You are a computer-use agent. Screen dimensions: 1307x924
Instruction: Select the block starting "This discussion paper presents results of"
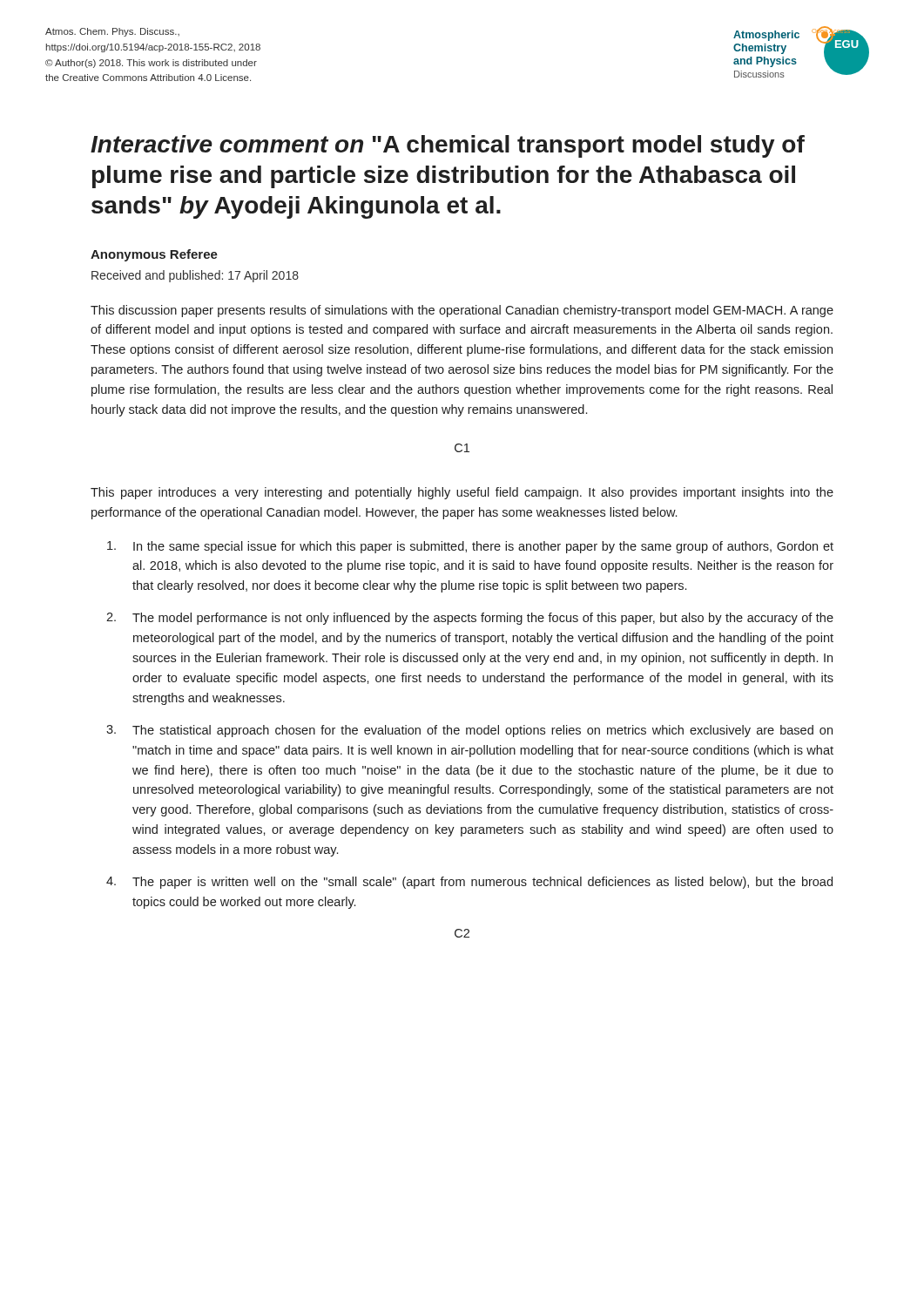462,360
